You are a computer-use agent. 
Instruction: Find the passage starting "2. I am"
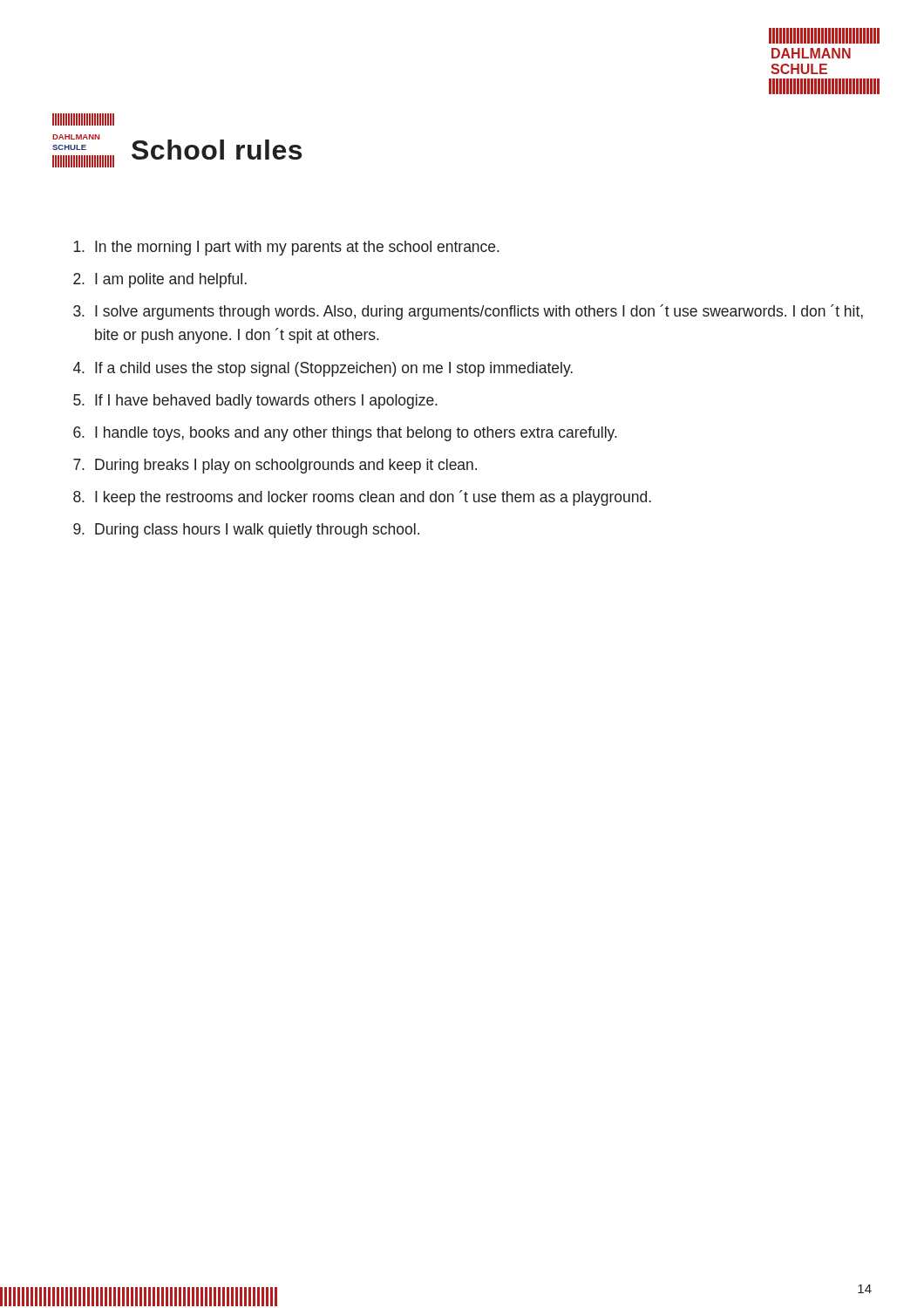click(160, 280)
